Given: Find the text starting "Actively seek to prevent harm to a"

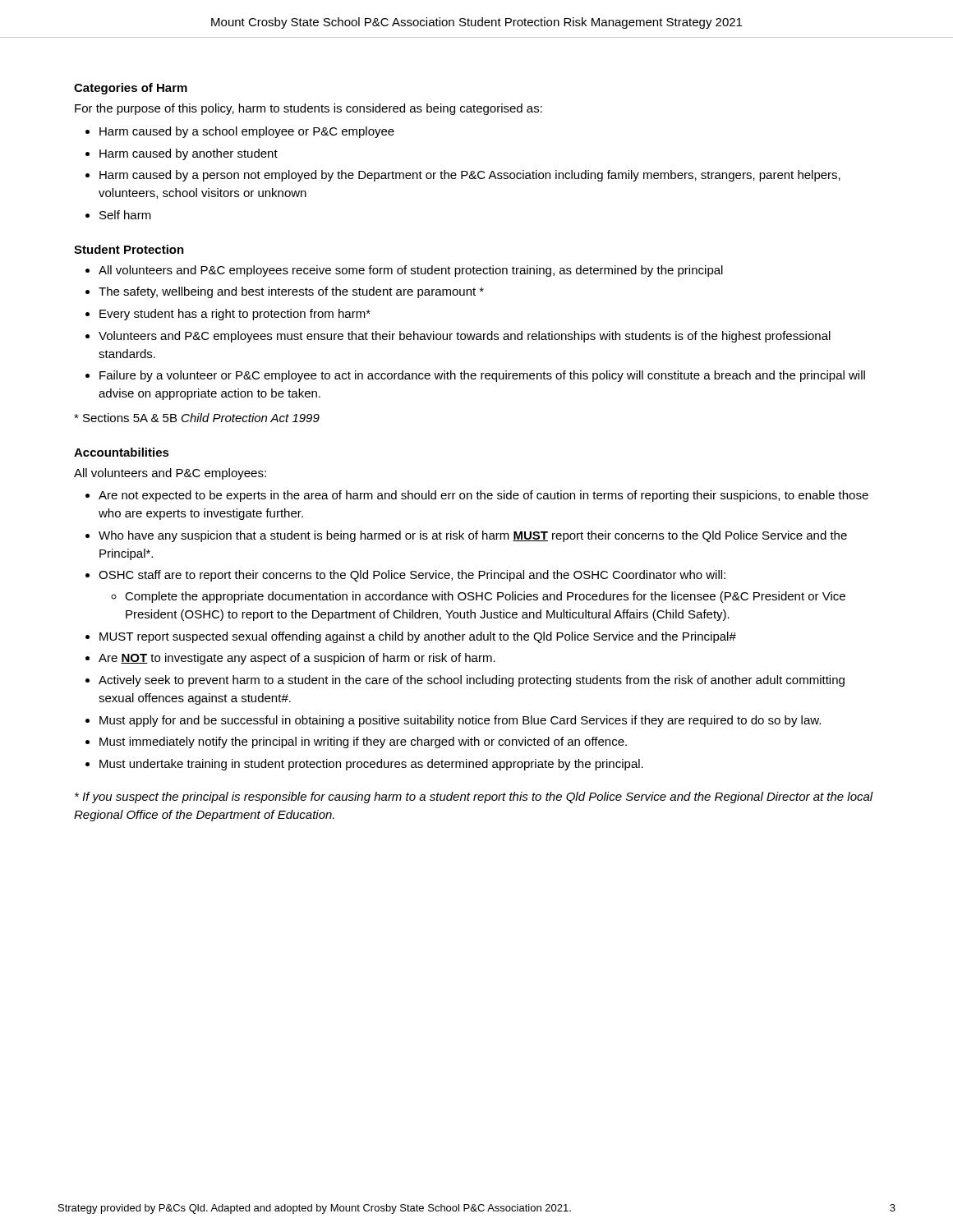Looking at the screenshot, I should 472,689.
